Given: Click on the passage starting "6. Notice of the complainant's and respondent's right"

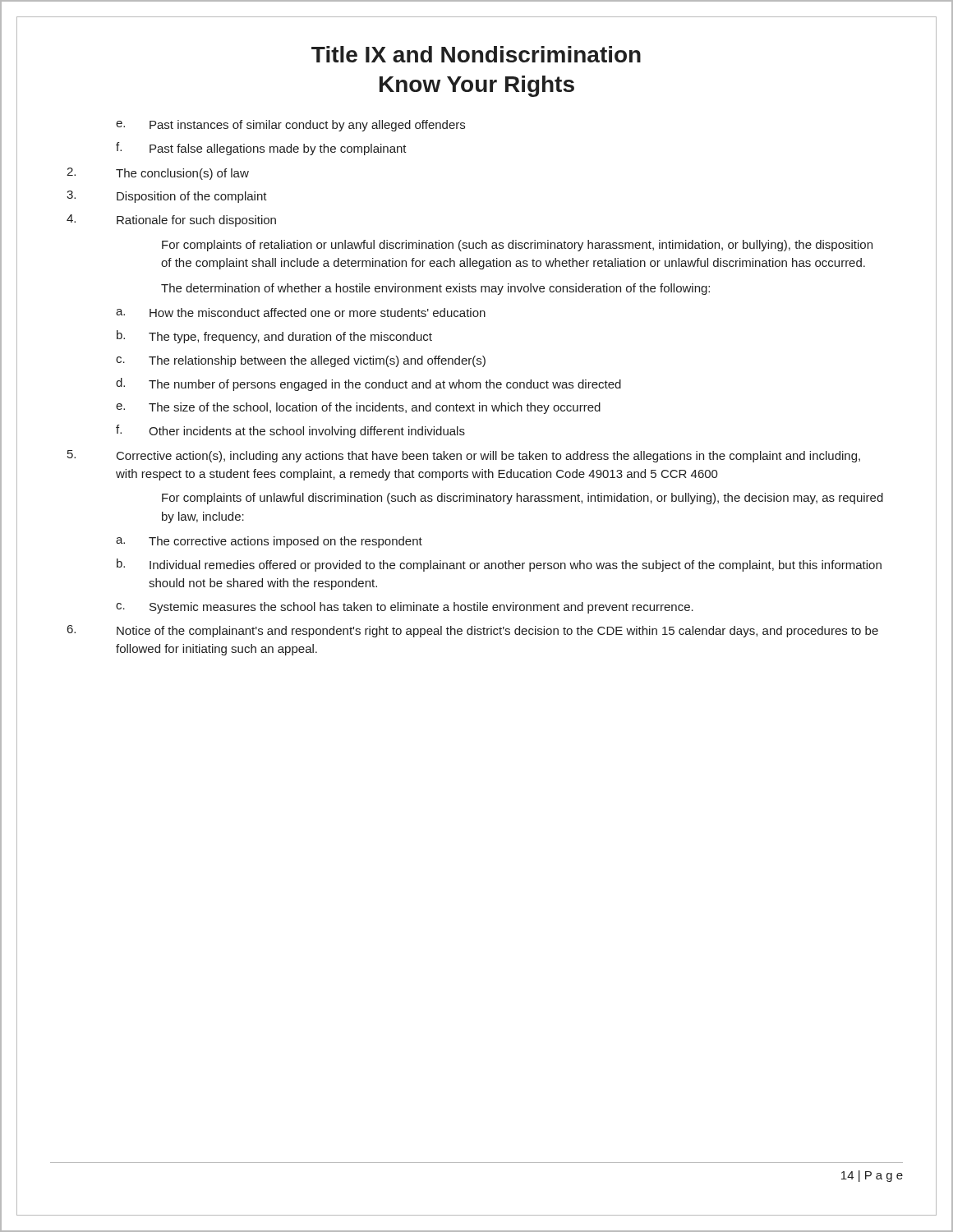Looking at the screenshot, I should [x=476, y=640].
